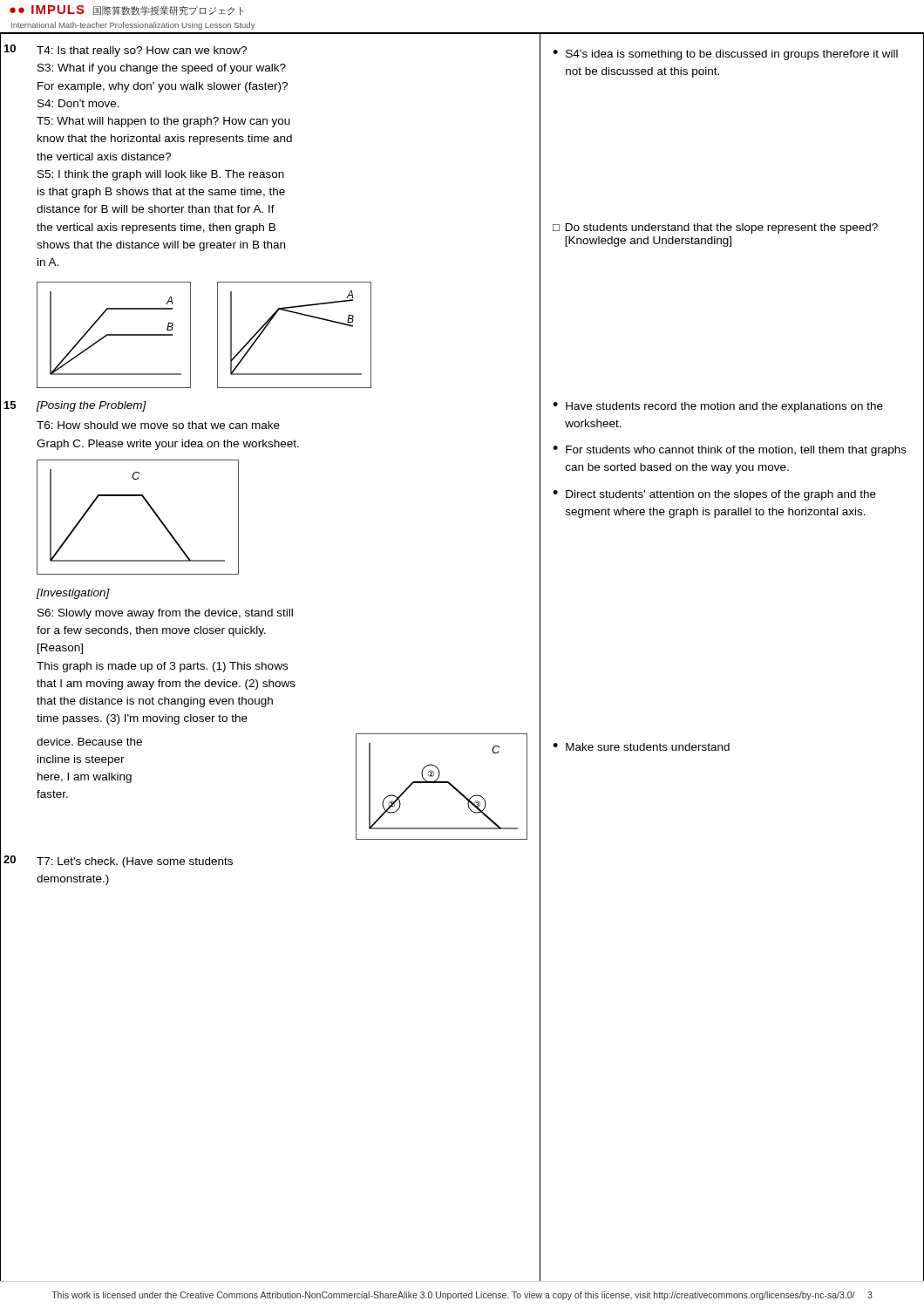Click the passage that begins "• S4's idea is something to be discussed"
The height and width of the screenshot is (1308, 924).
pyautogui.click(x=732, y=63)
